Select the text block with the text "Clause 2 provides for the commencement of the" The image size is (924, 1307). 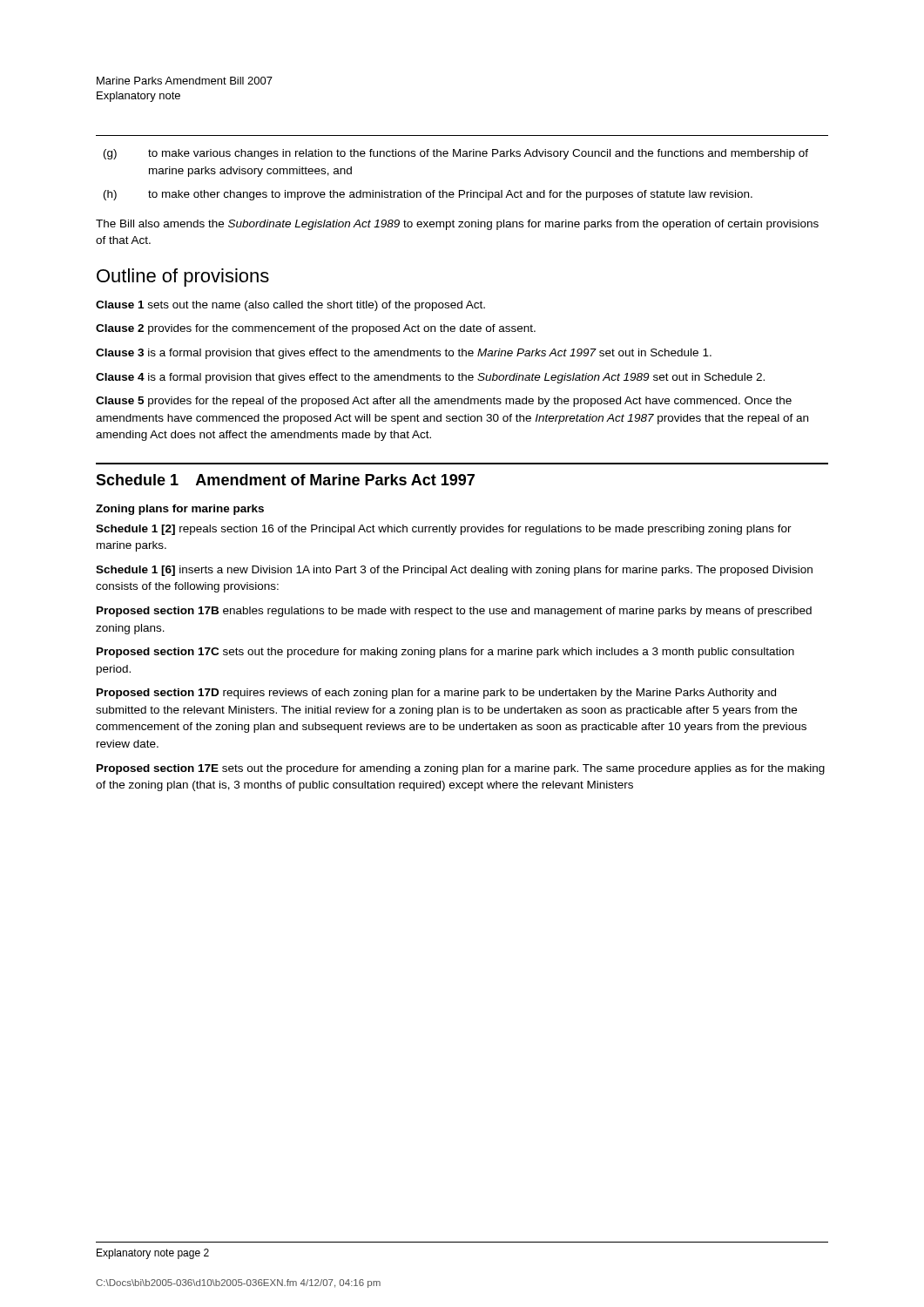point(316,328)
